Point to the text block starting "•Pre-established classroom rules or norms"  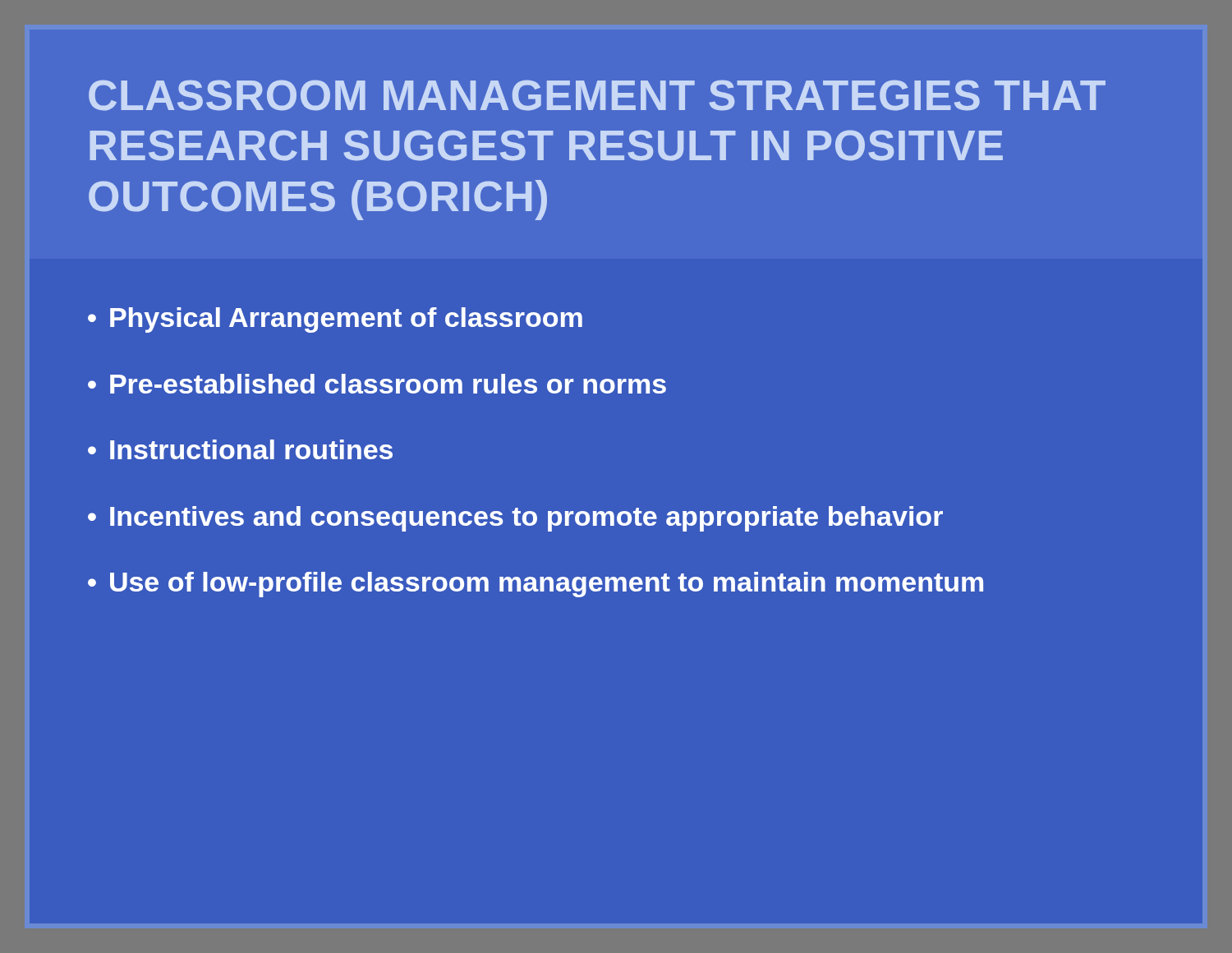pos(377,384)
